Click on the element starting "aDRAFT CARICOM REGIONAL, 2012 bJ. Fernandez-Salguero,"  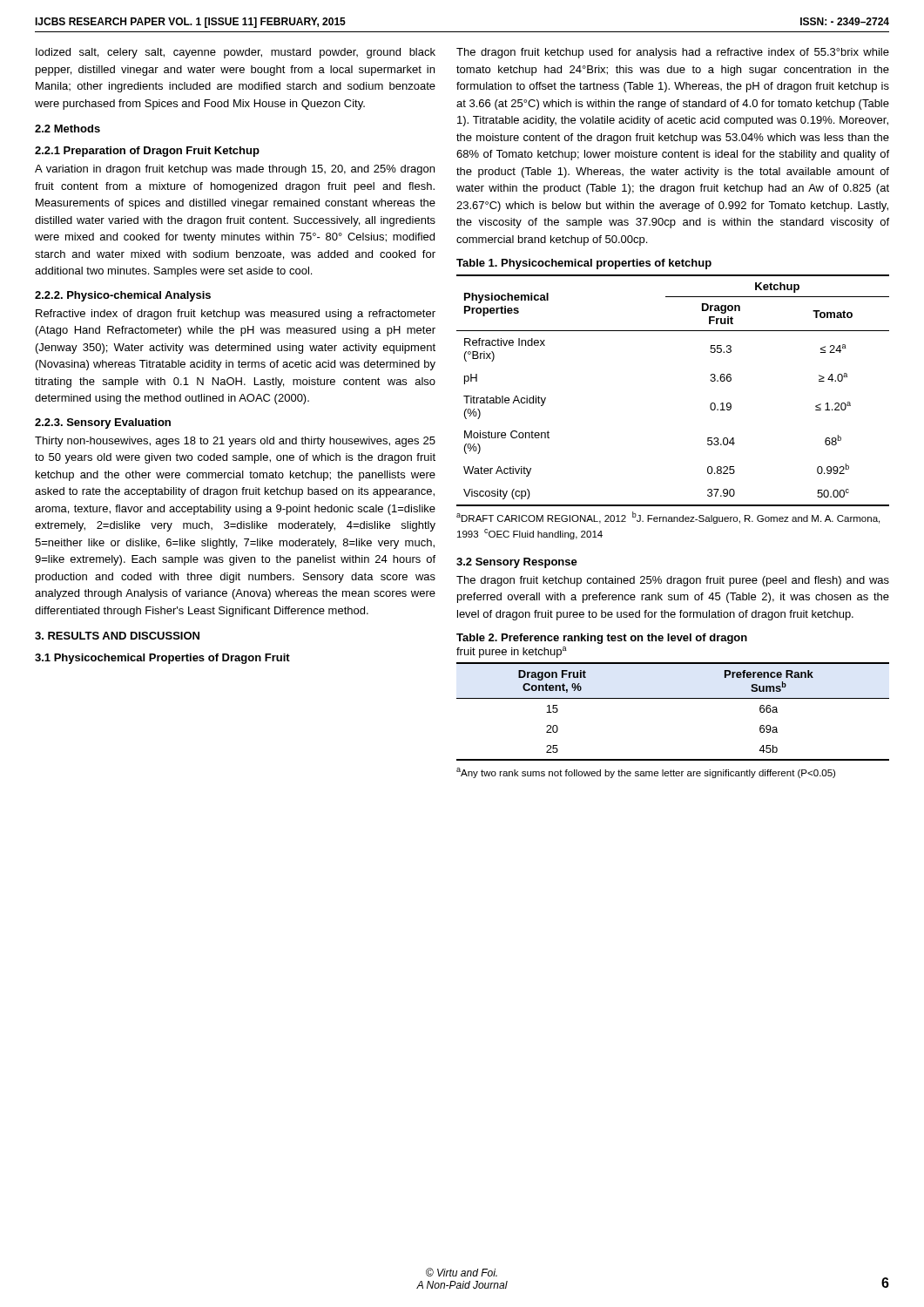(x=669, y=525)
